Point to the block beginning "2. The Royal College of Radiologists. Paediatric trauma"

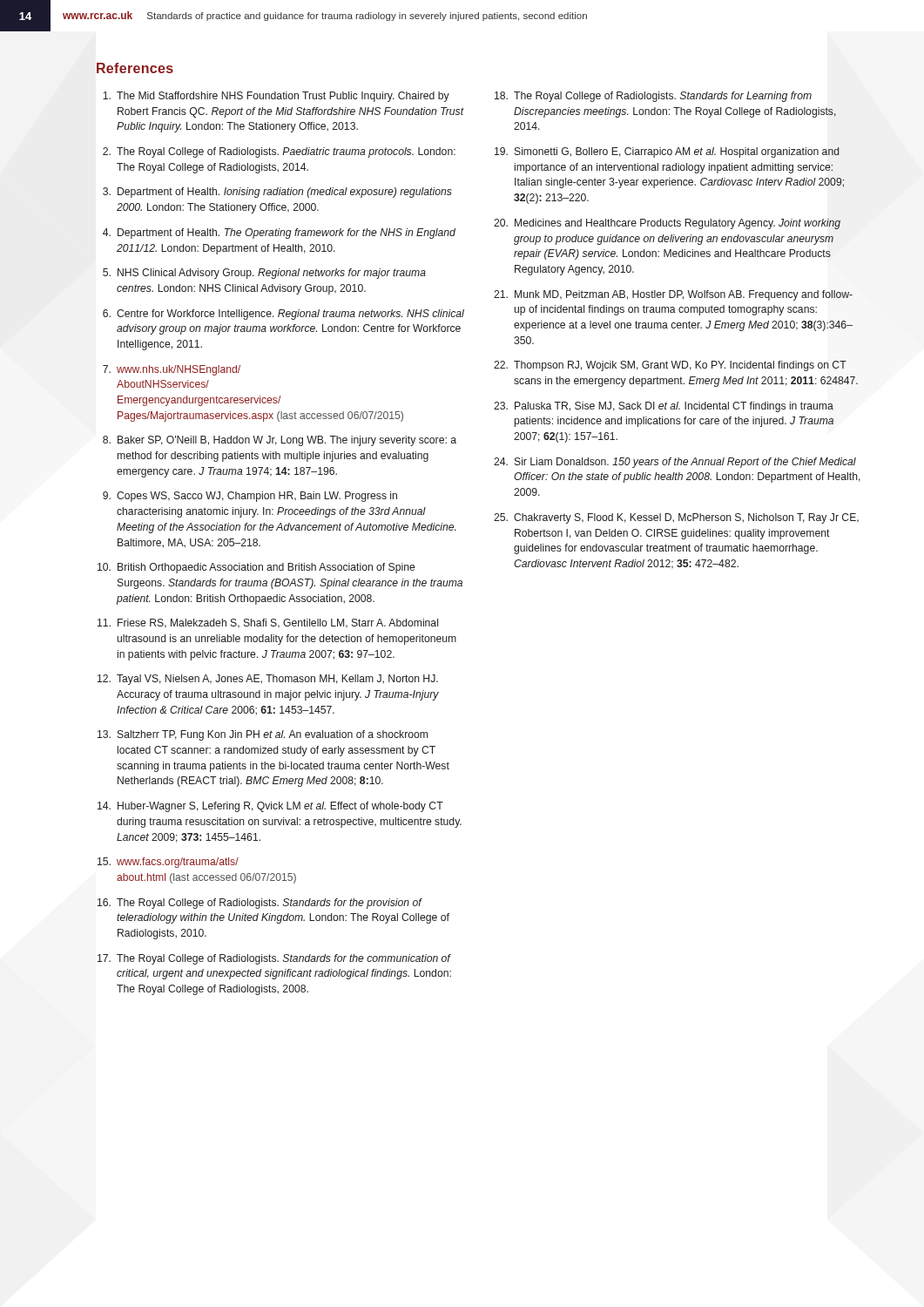coord(280,160)
